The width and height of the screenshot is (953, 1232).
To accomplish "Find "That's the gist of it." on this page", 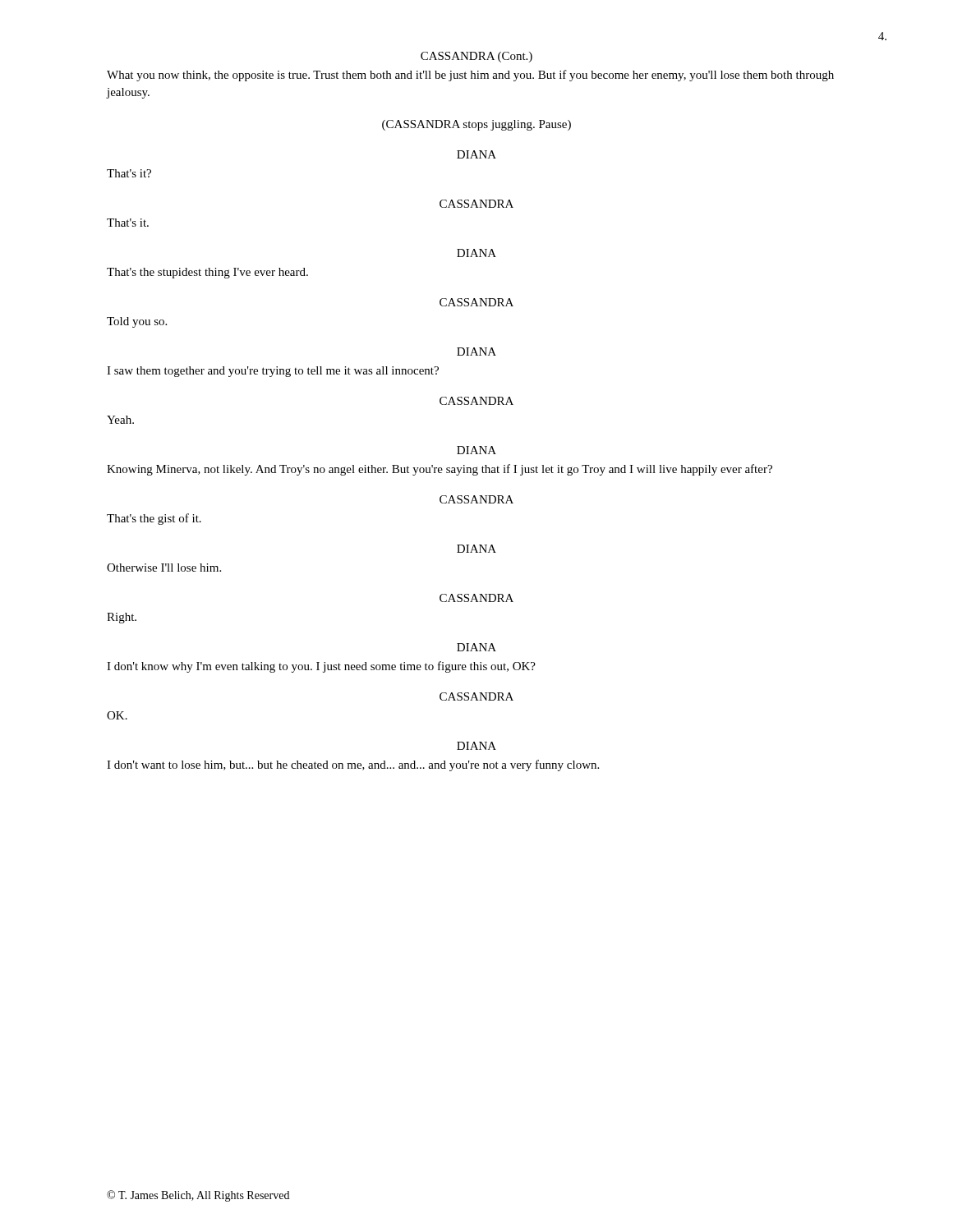I will [154, 518].
